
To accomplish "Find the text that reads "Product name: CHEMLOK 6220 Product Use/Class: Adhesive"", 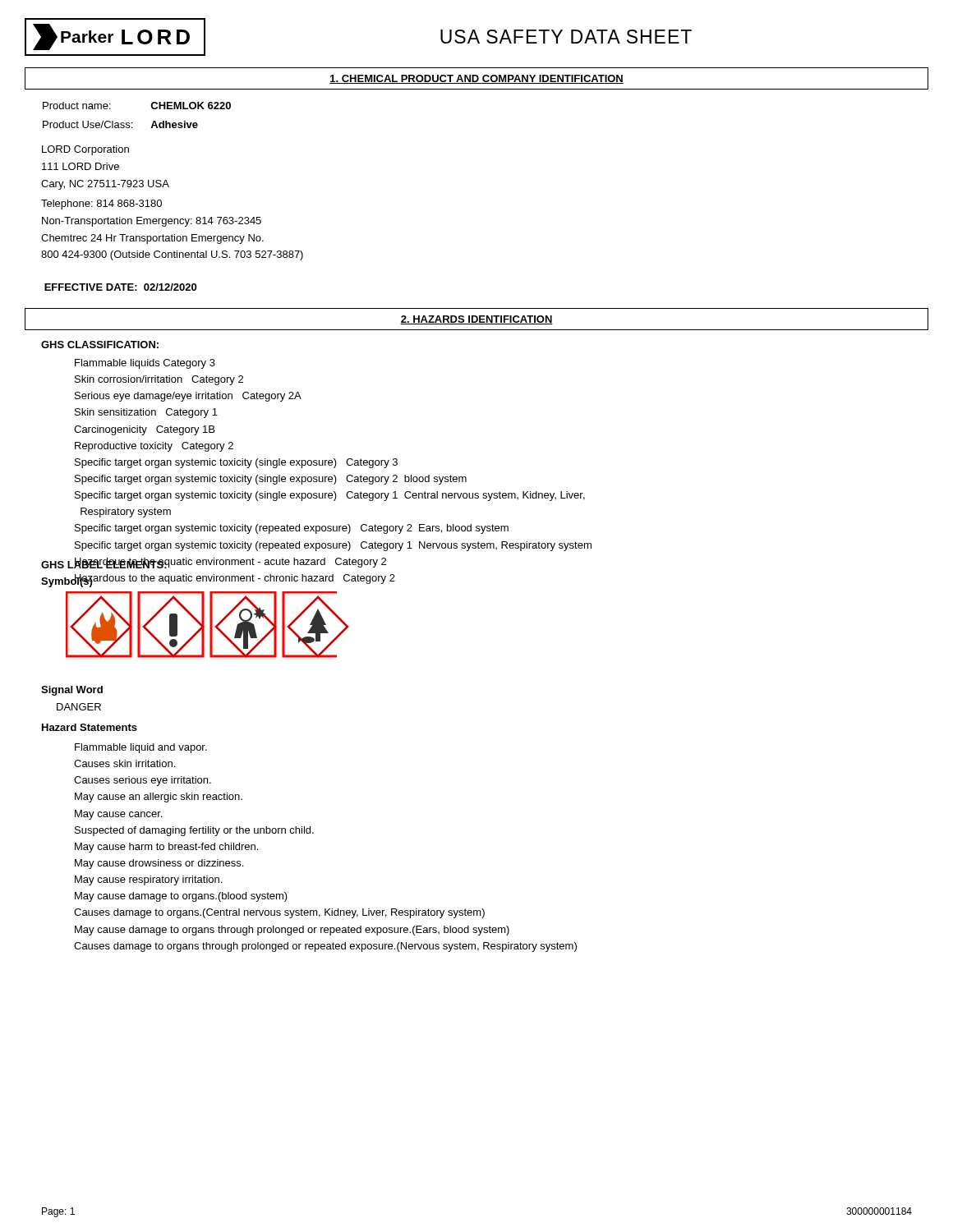I will click(x=137, y=116).
